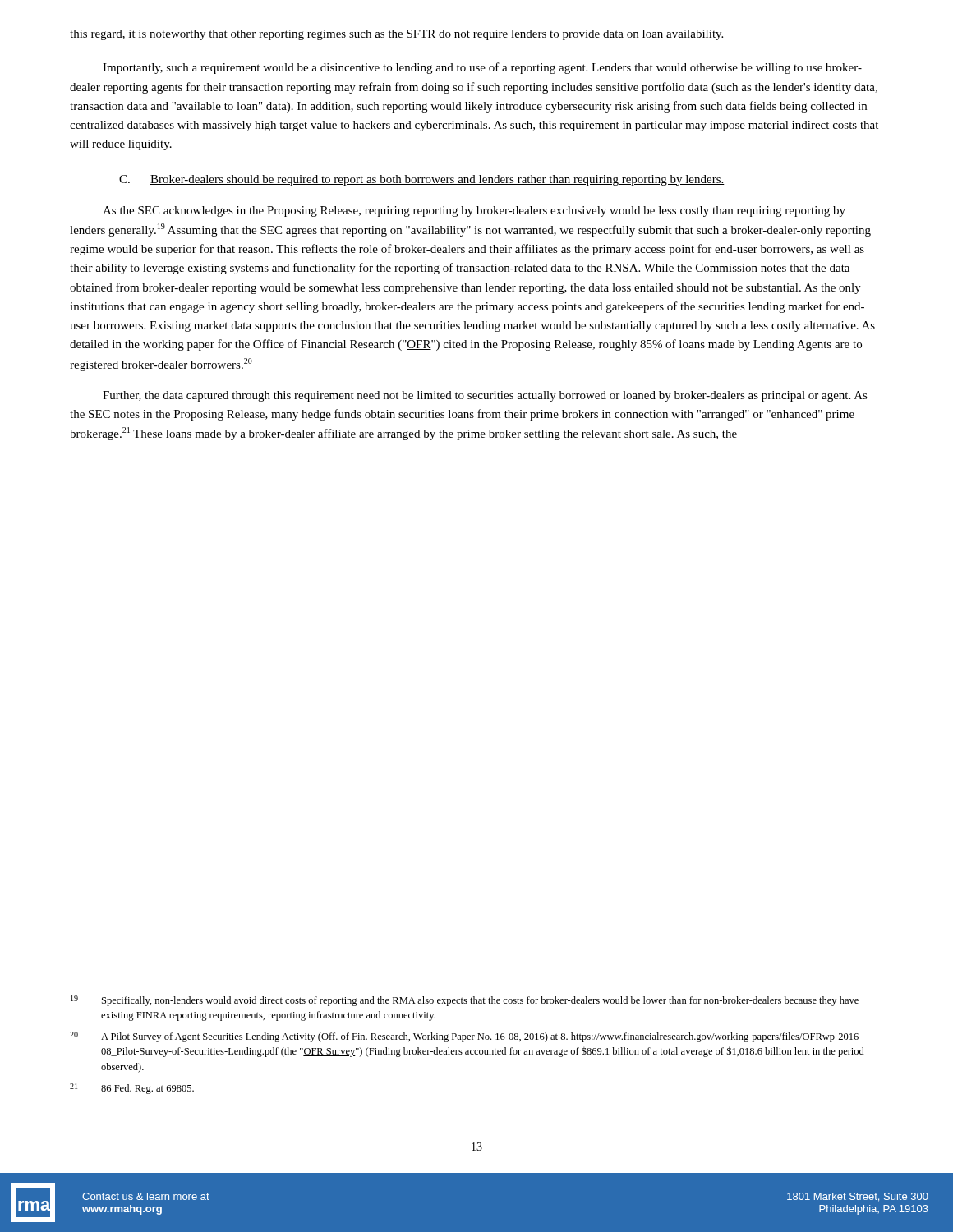This screenshot has height=1232, width=953.
Task: Navigate to the text block starting "Importantly, such a requirement would"
Action: (x=474, y=106)
